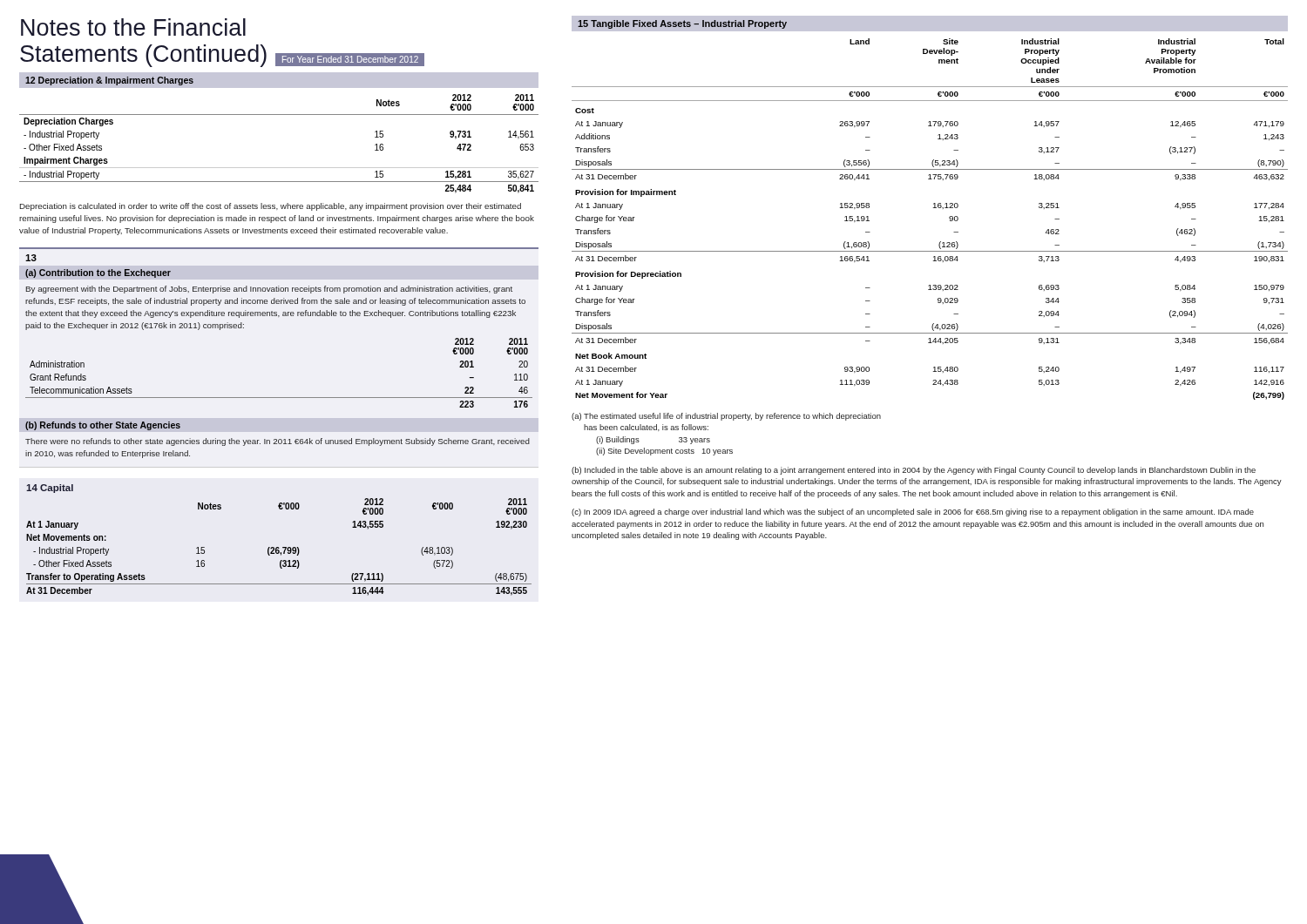Viewport: 1307px width, 924px height.
Task: Navigate to the text starting "14 Capital"
Action: pyautogui.click(x=50, y=487)
